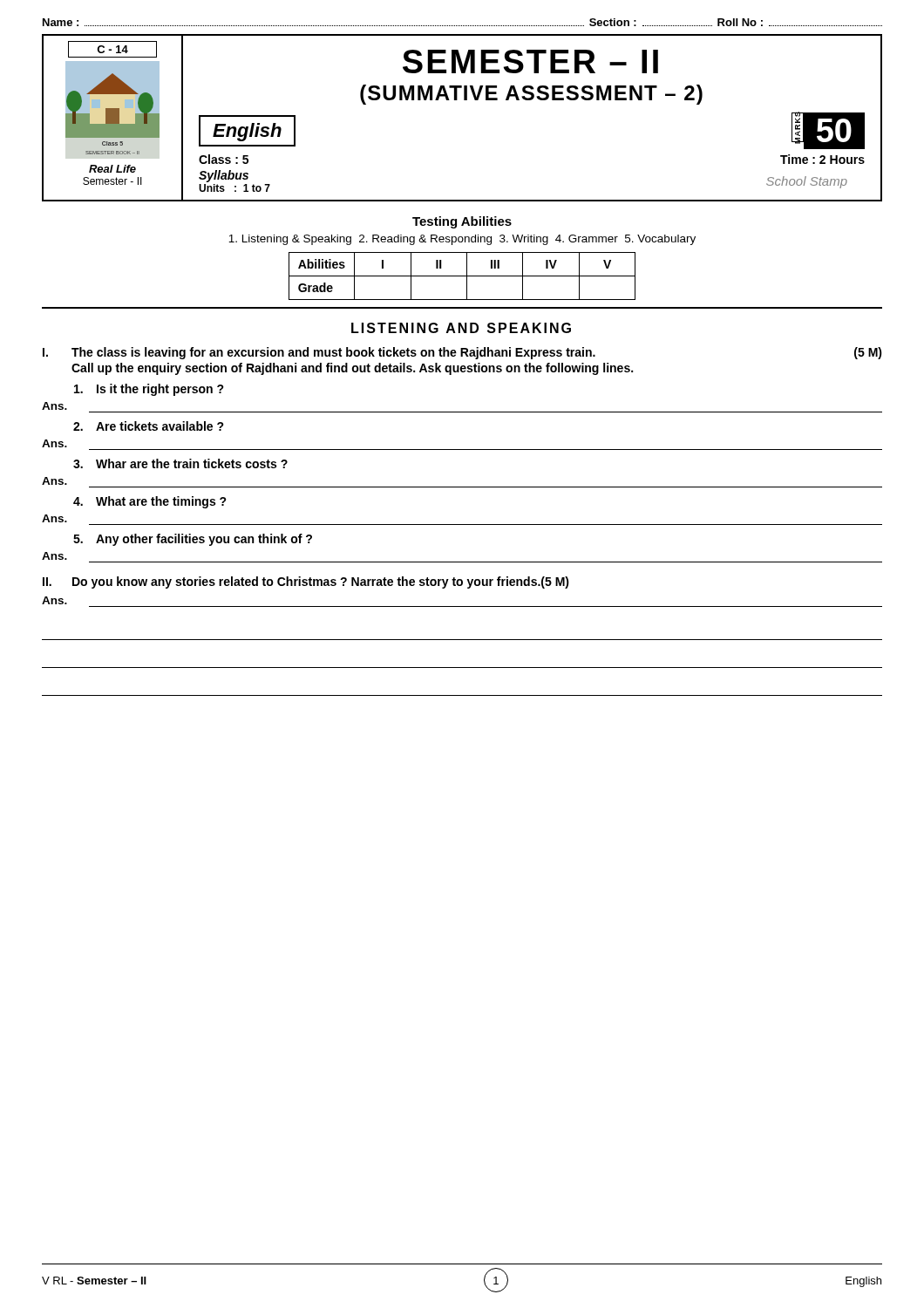This screenshot has height=1308, width=924.
Task: Locate the text "Testing Abilities"
Action: click(462, 221)
